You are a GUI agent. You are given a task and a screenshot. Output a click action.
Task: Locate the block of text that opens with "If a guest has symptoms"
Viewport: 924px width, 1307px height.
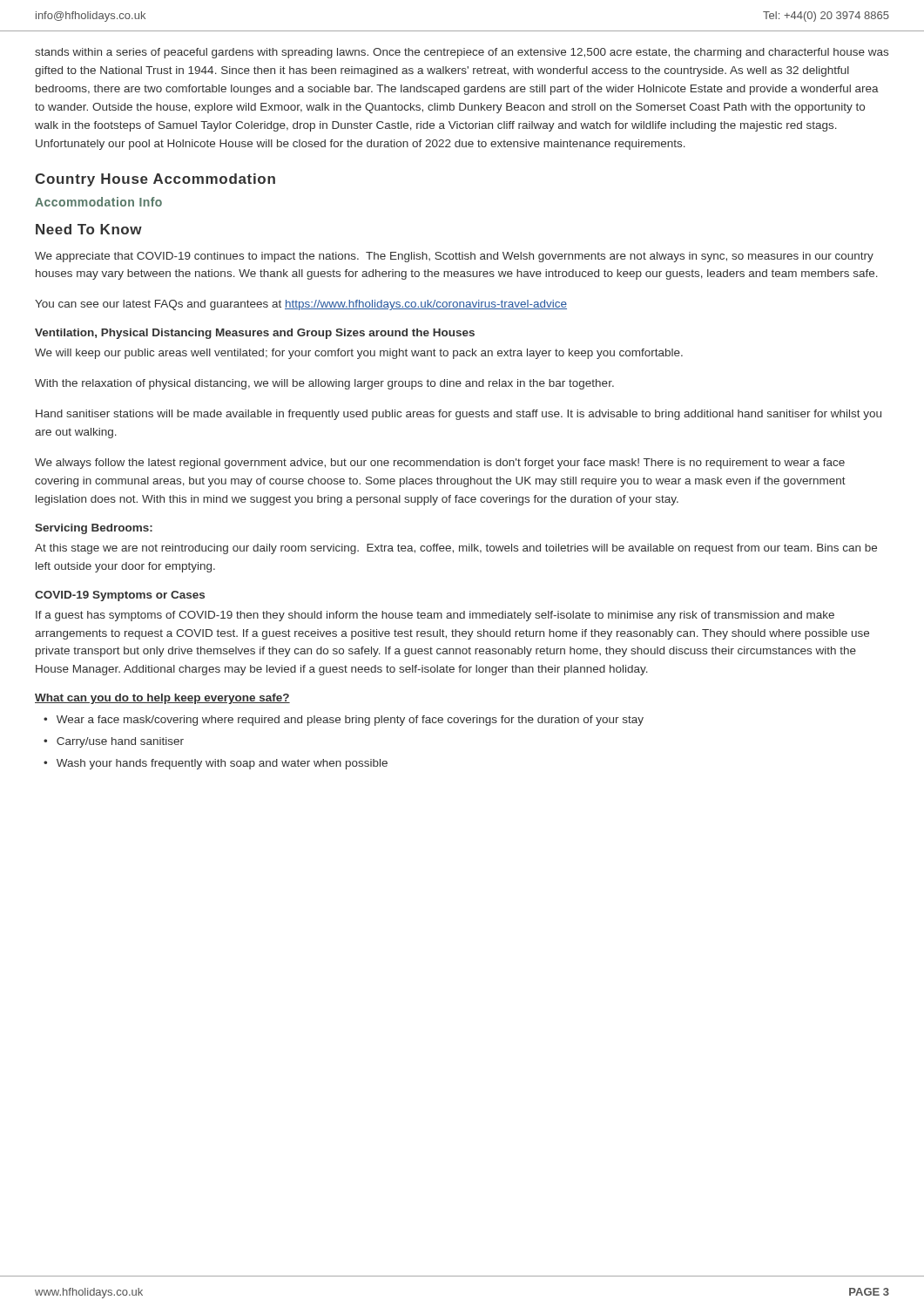pos(452,642)
